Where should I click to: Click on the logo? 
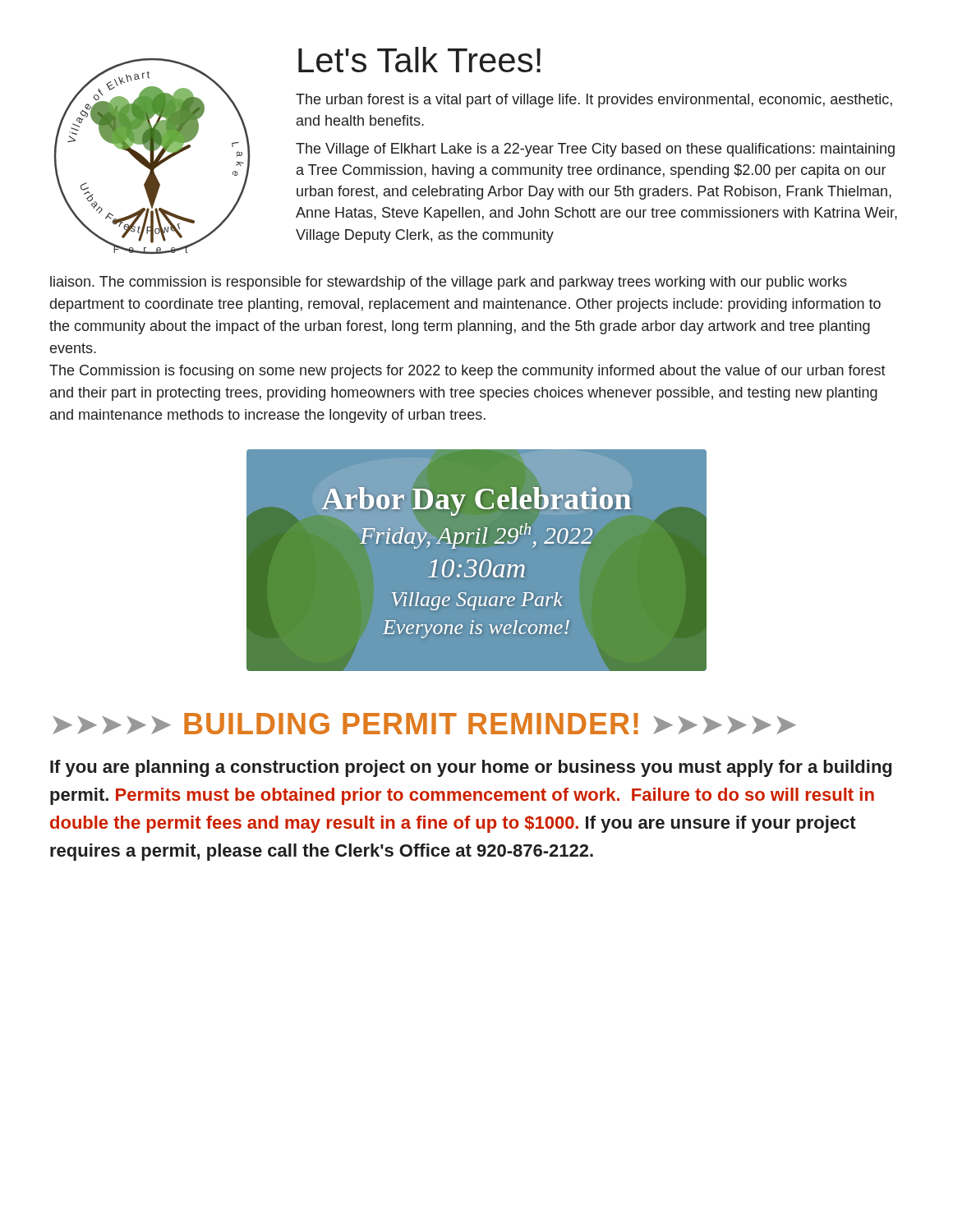[156, 156]
